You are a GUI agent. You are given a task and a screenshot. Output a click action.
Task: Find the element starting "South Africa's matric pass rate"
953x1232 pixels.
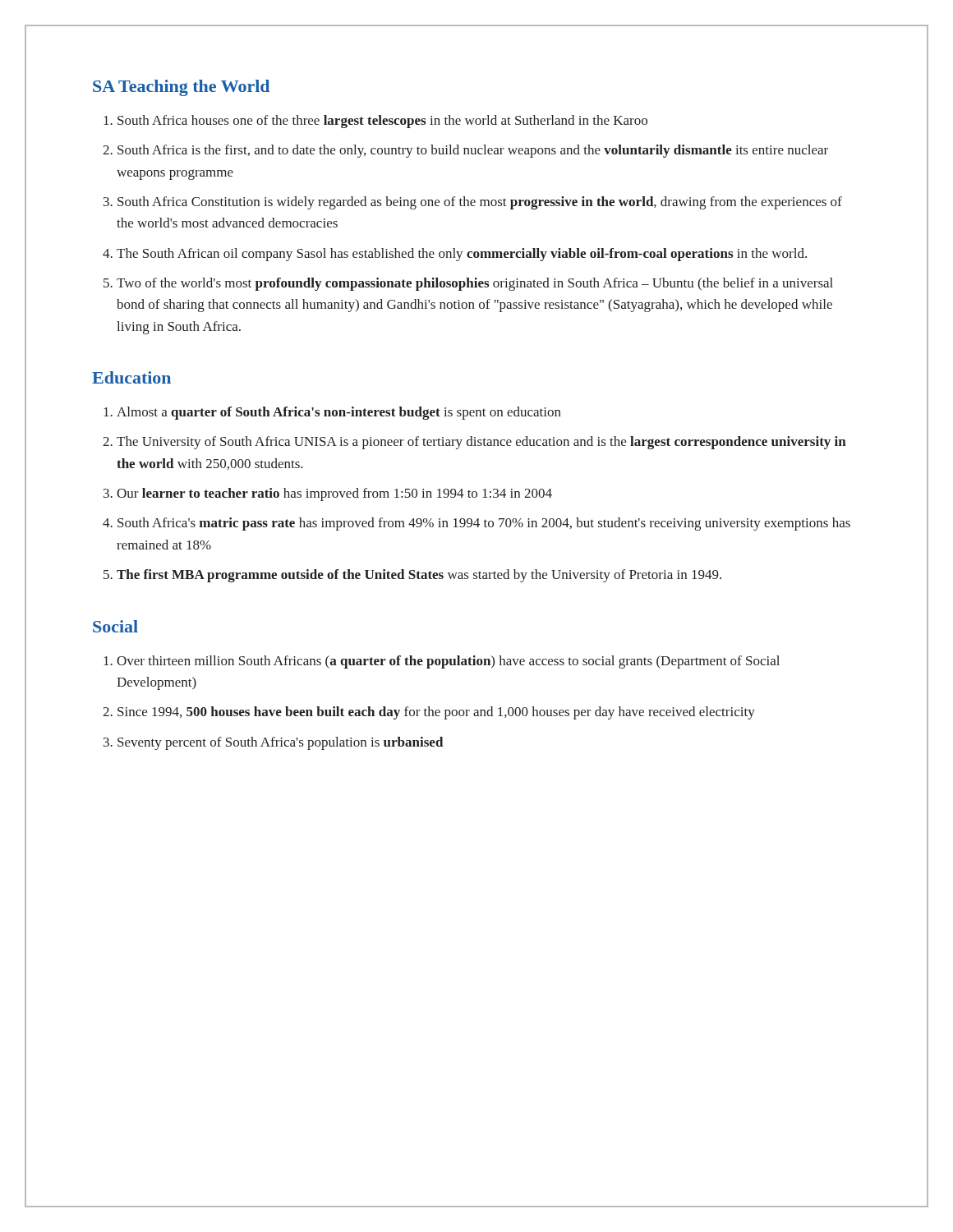pos(484,534)
